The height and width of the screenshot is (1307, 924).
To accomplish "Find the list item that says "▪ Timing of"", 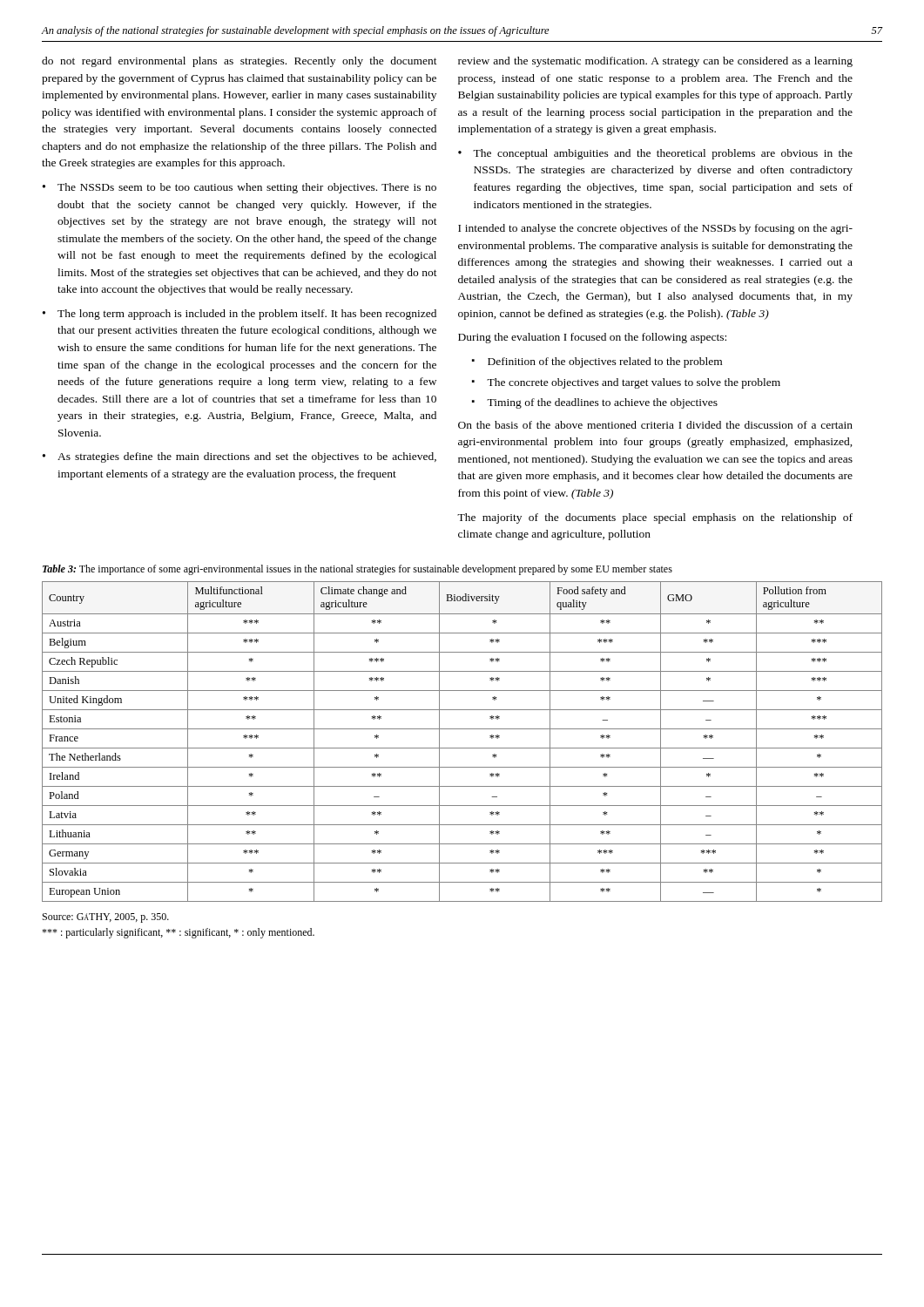I will pyautogui.click(x=662, y=402).
